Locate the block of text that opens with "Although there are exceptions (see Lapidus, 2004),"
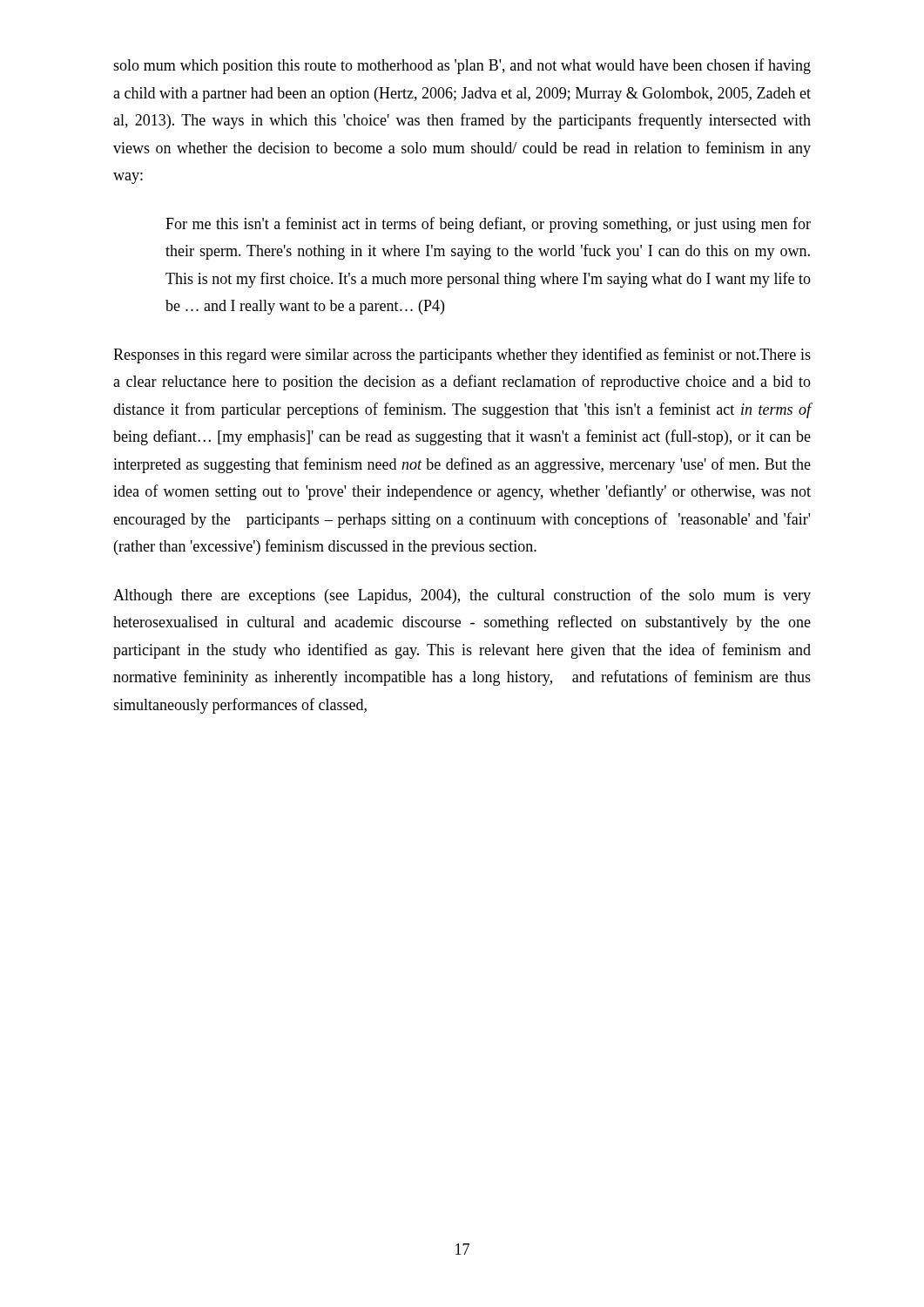Screen dimensions: 1307x924 tap(462, 650)
